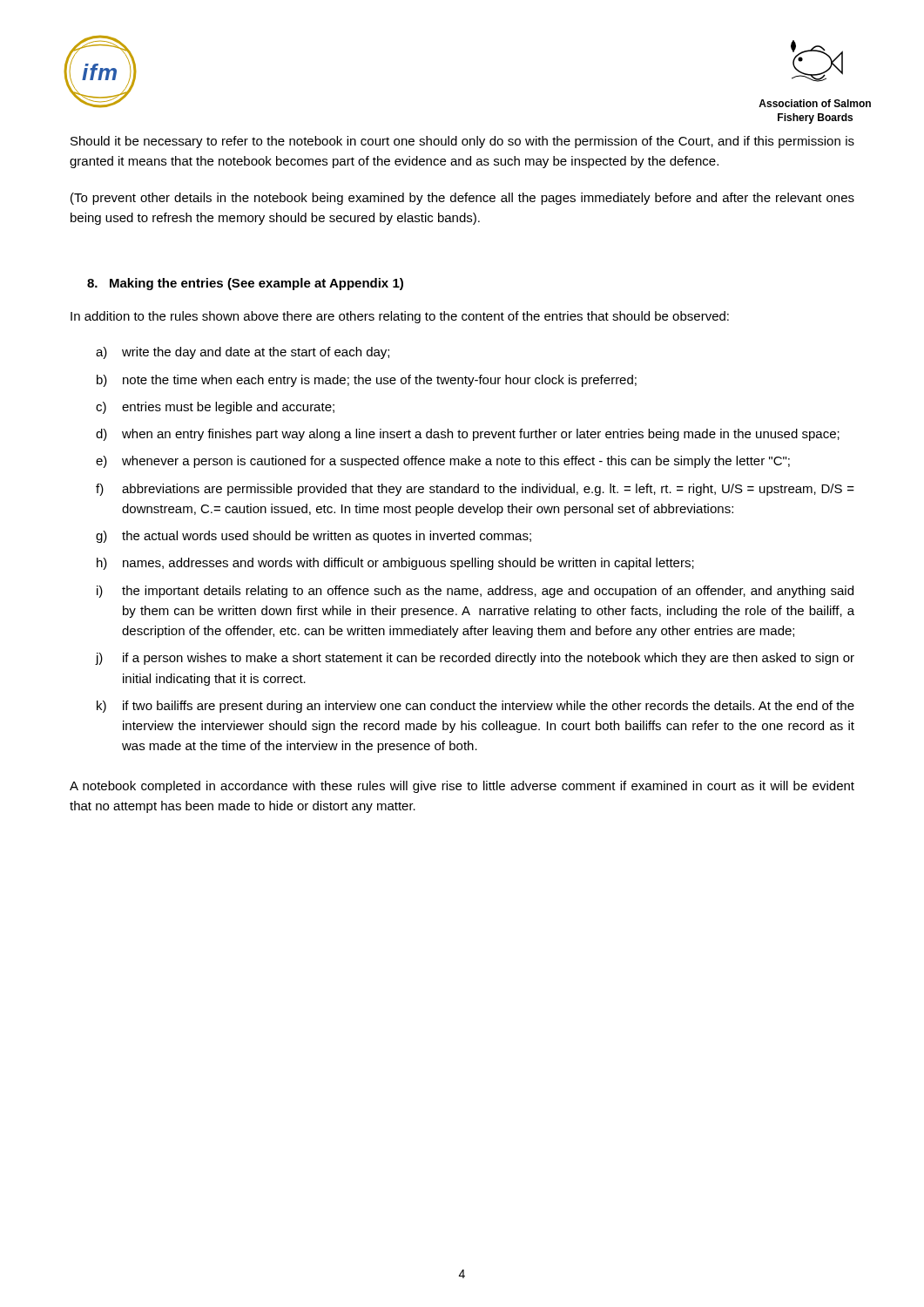
Task: Click the passage that begins "g) the actual"
Action: pos(462,536)
